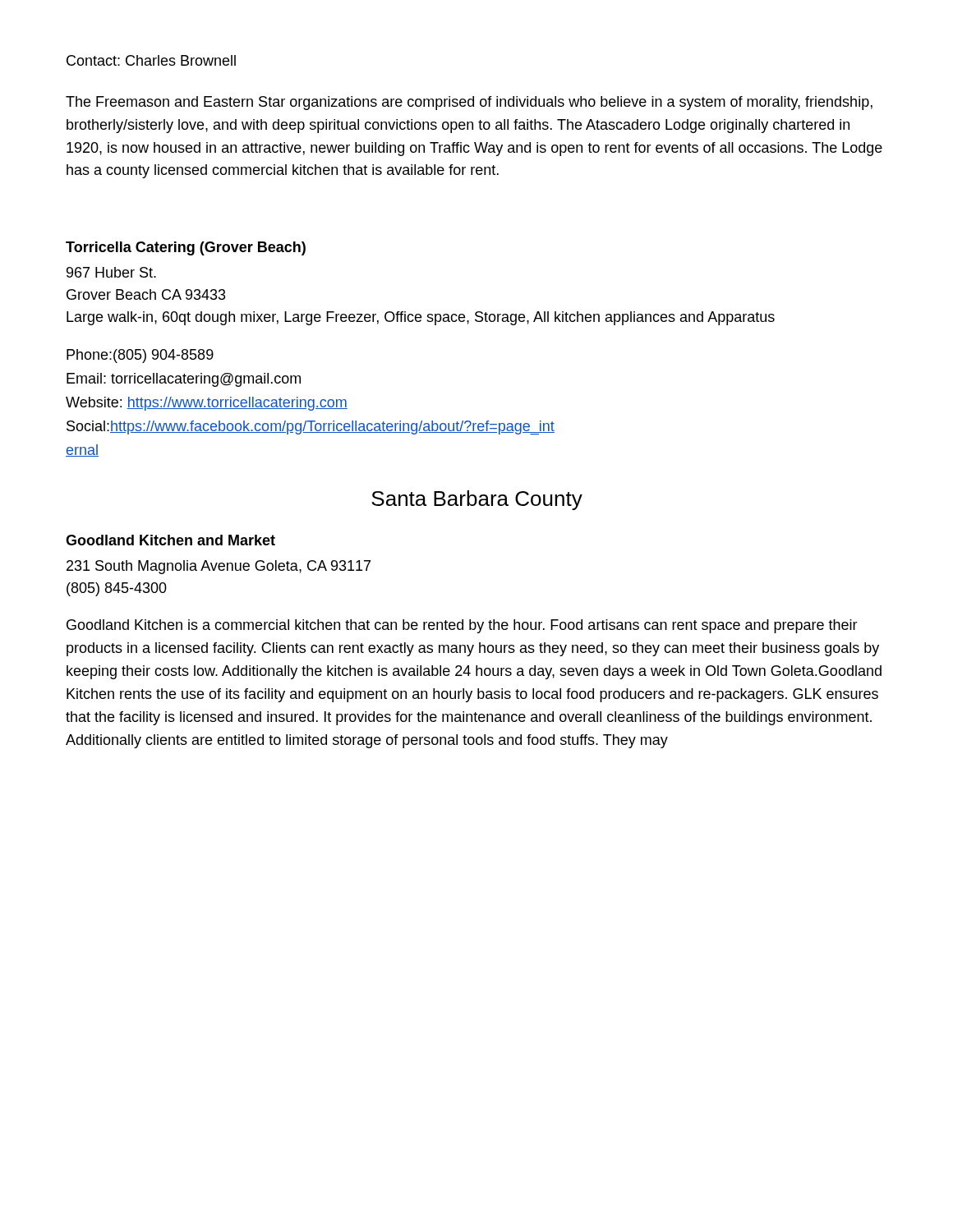
Task: Navigate to the text block starting "Santa Barbara County"
Action: pyautogui.click(x=476, y=499)
